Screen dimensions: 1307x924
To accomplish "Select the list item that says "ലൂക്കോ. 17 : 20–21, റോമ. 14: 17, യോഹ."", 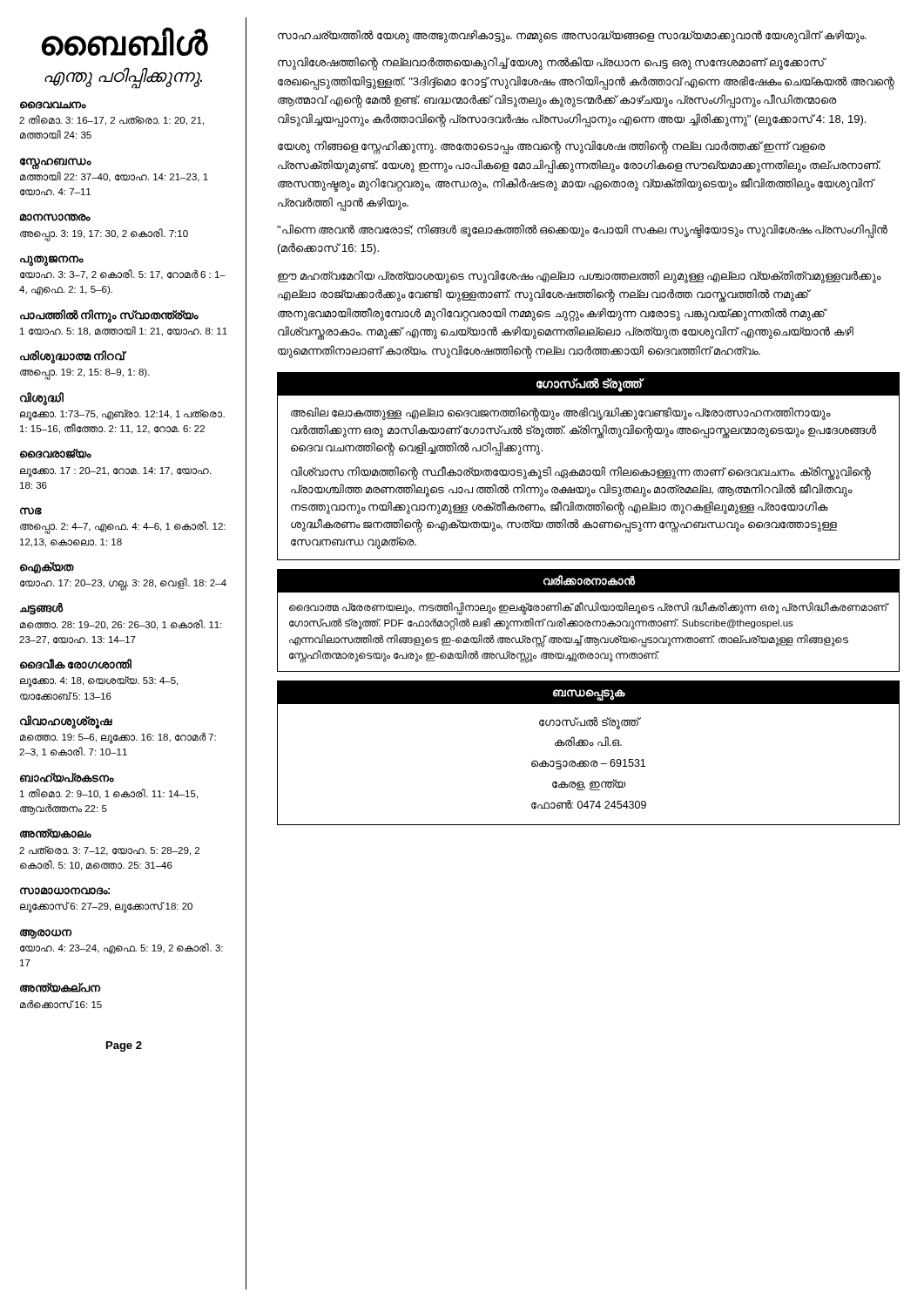I will point(115,478).
